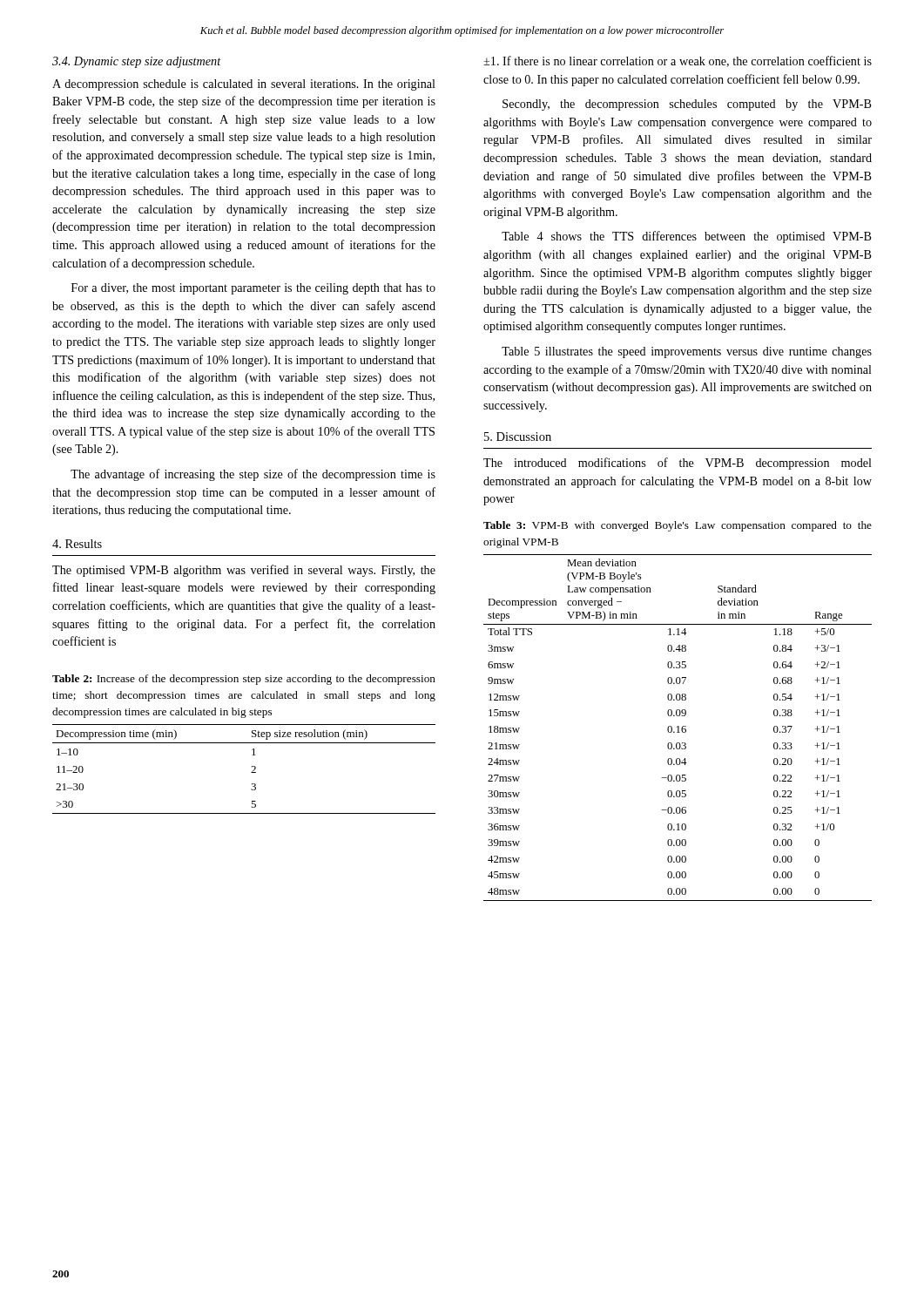The height and width of the screenshot is (1307, 924).
Task: Click on the section header with the text "3.4. Dynamic step size adjustment"
Action: click(x=137, y=62)
